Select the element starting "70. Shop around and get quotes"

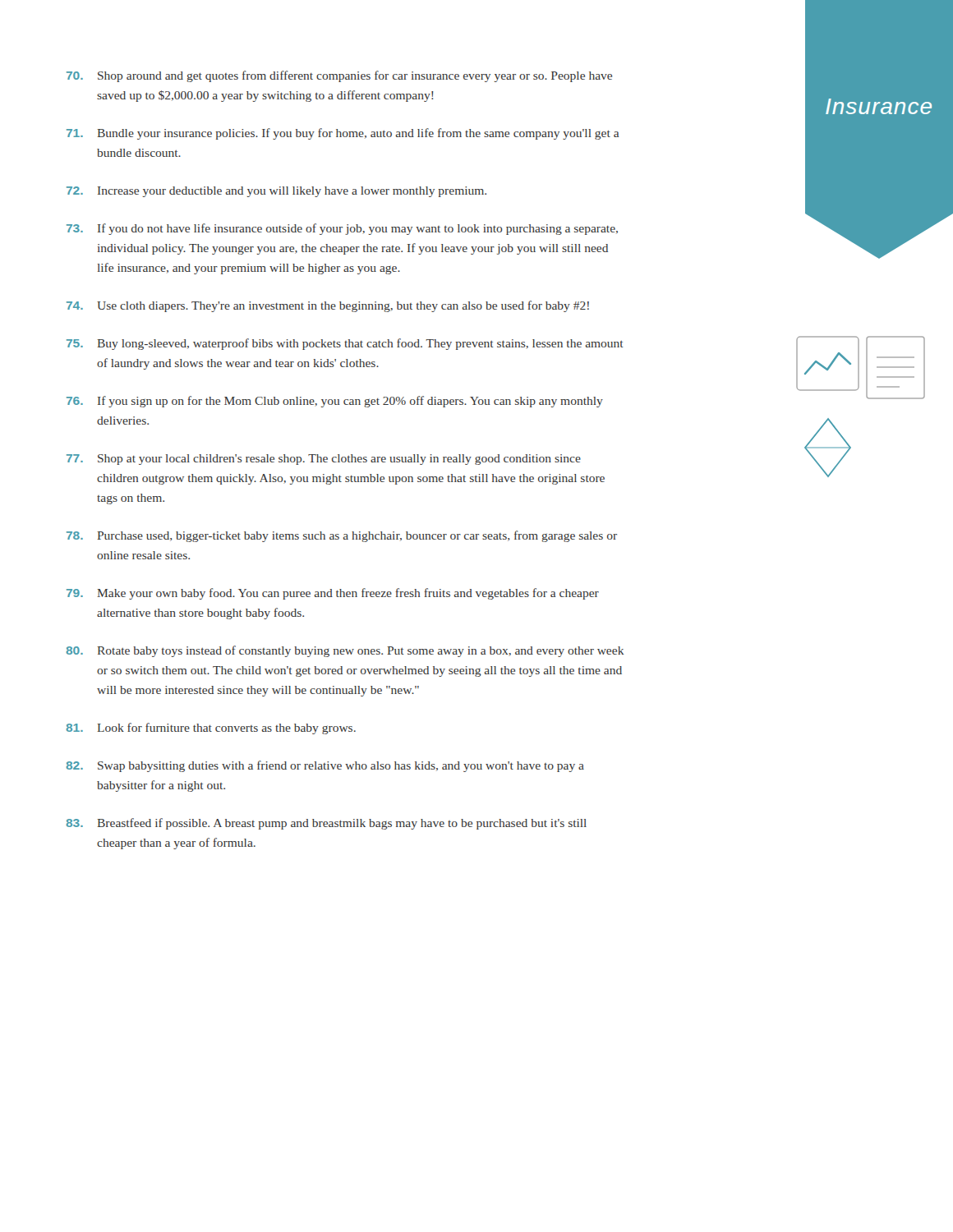(x=345, y=85)
